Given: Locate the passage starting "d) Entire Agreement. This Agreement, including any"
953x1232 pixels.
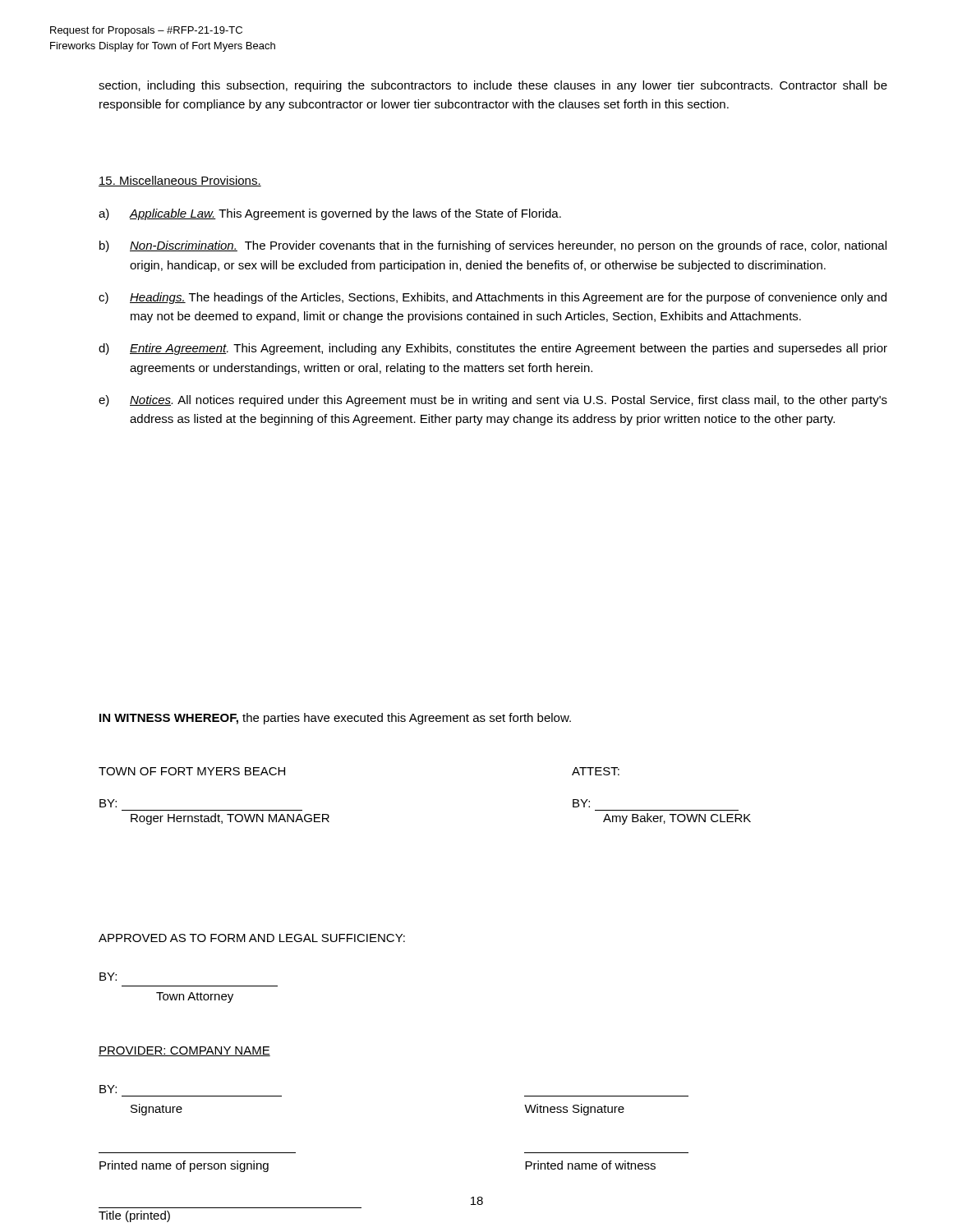Looking at the screenshot, I should [493, 358].
